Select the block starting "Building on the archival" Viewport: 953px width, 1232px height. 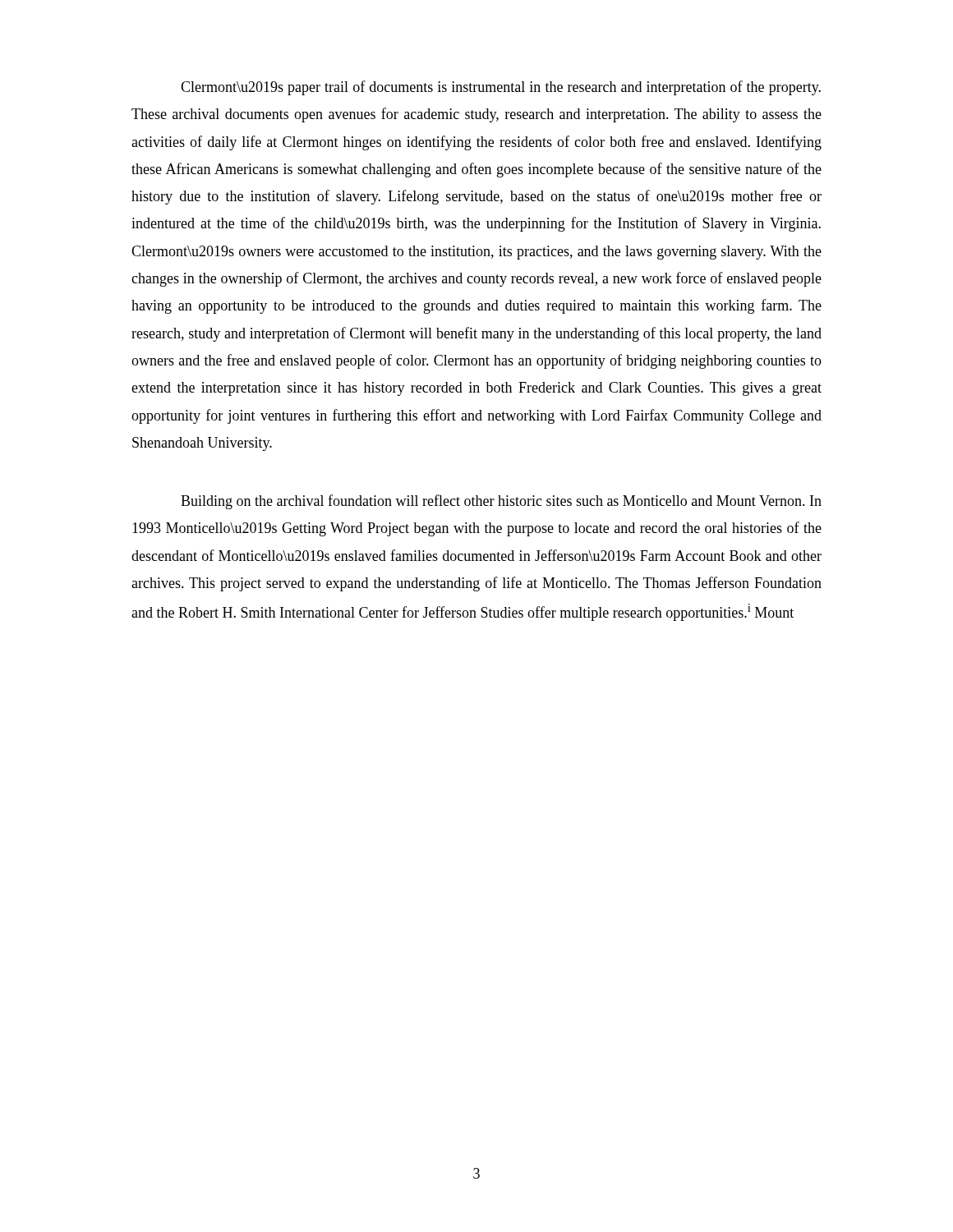[x=476, y=558]
